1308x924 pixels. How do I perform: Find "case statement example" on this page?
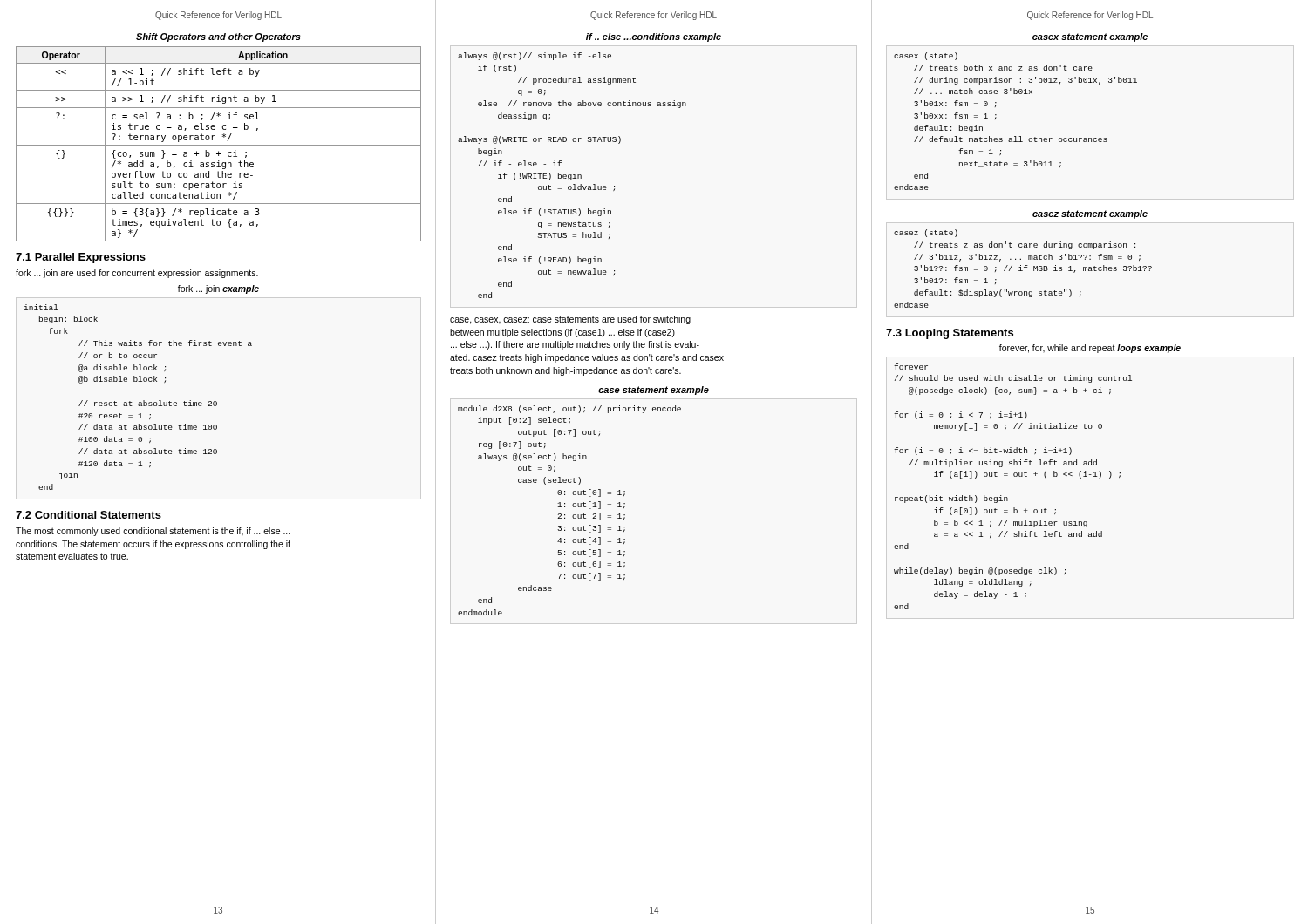coord(654,389)
